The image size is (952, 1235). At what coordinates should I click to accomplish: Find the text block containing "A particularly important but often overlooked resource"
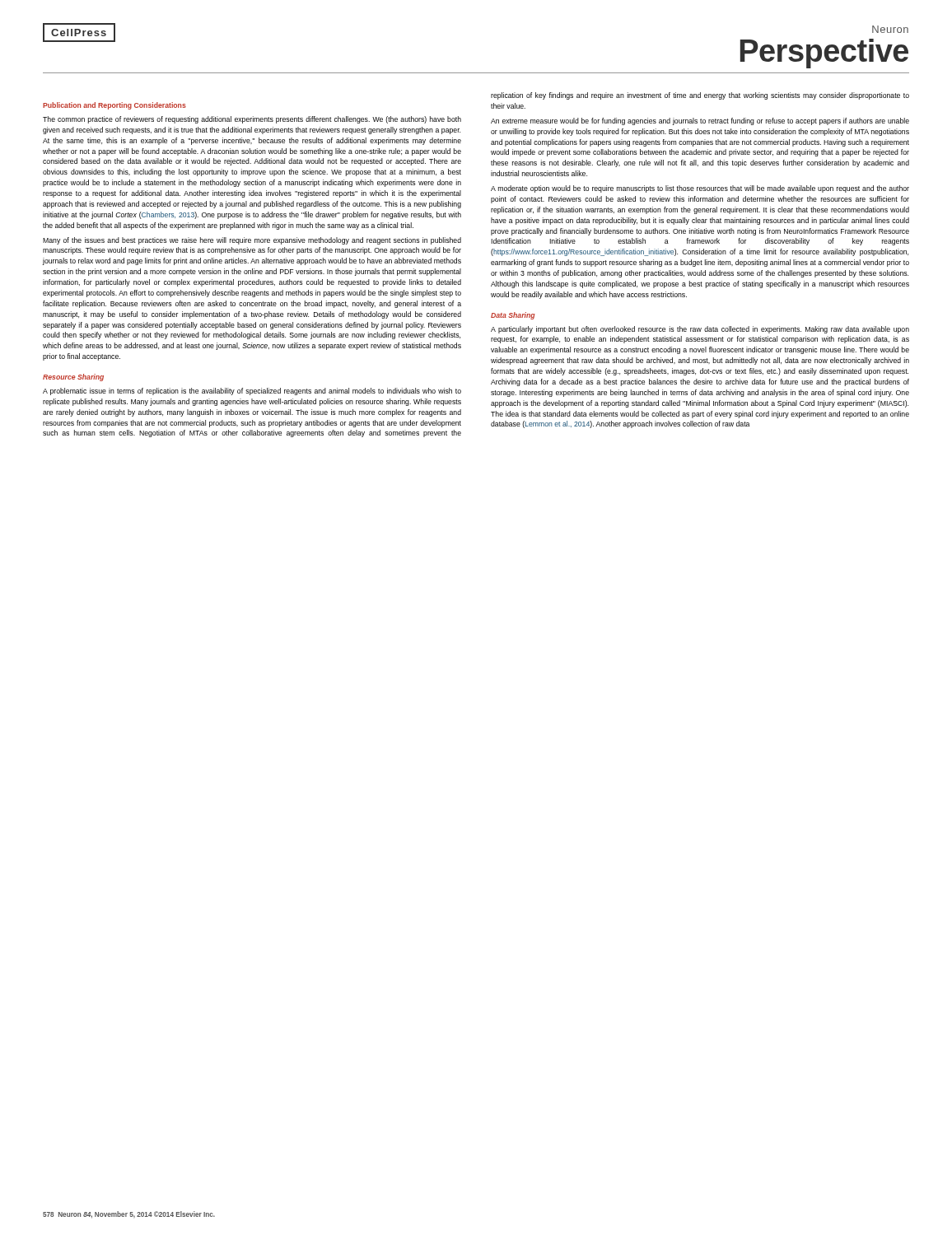[x=700, y=377]
